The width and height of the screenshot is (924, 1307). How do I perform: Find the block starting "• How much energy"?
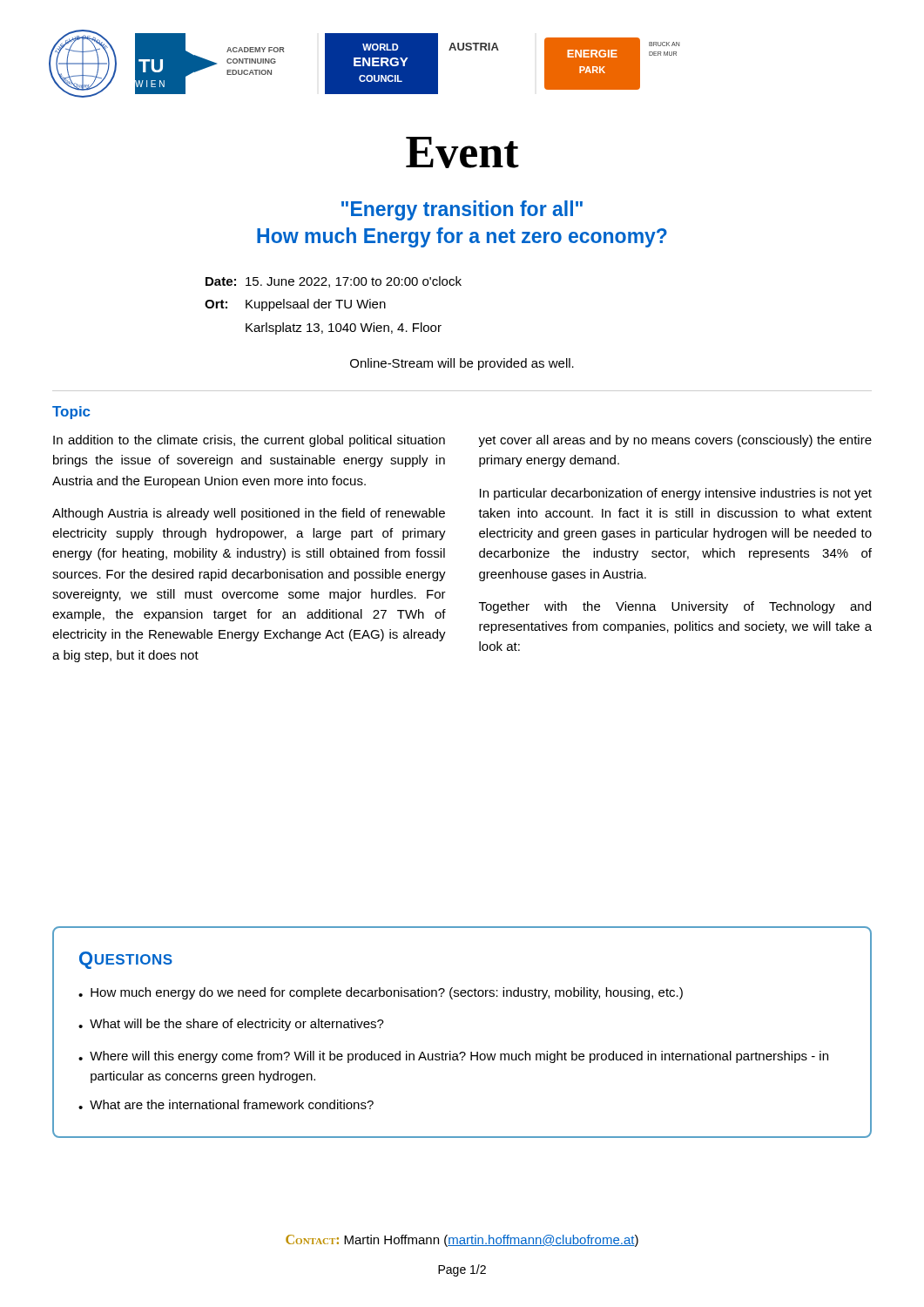pos(381,993)
